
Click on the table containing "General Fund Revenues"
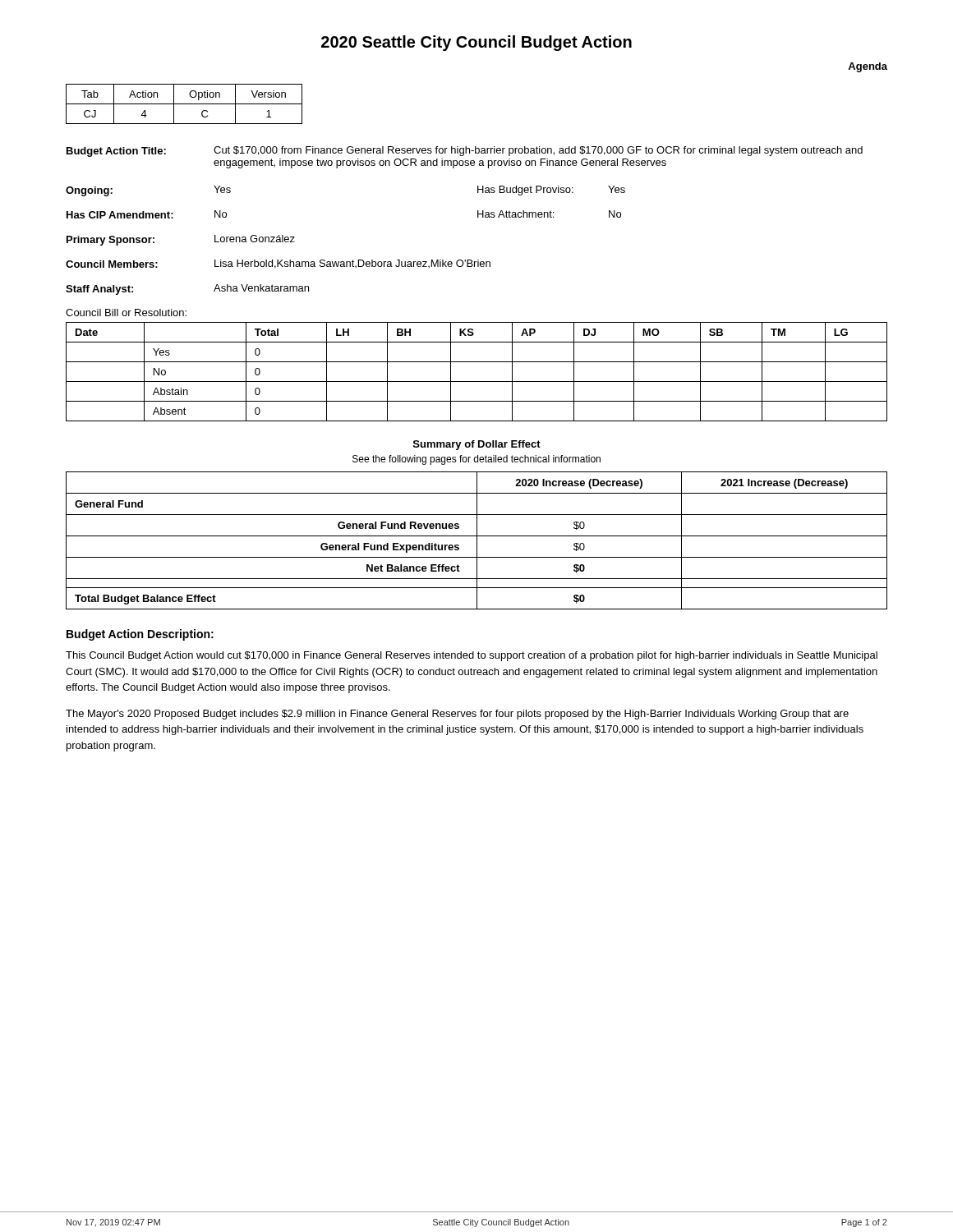tap(476, 540)
